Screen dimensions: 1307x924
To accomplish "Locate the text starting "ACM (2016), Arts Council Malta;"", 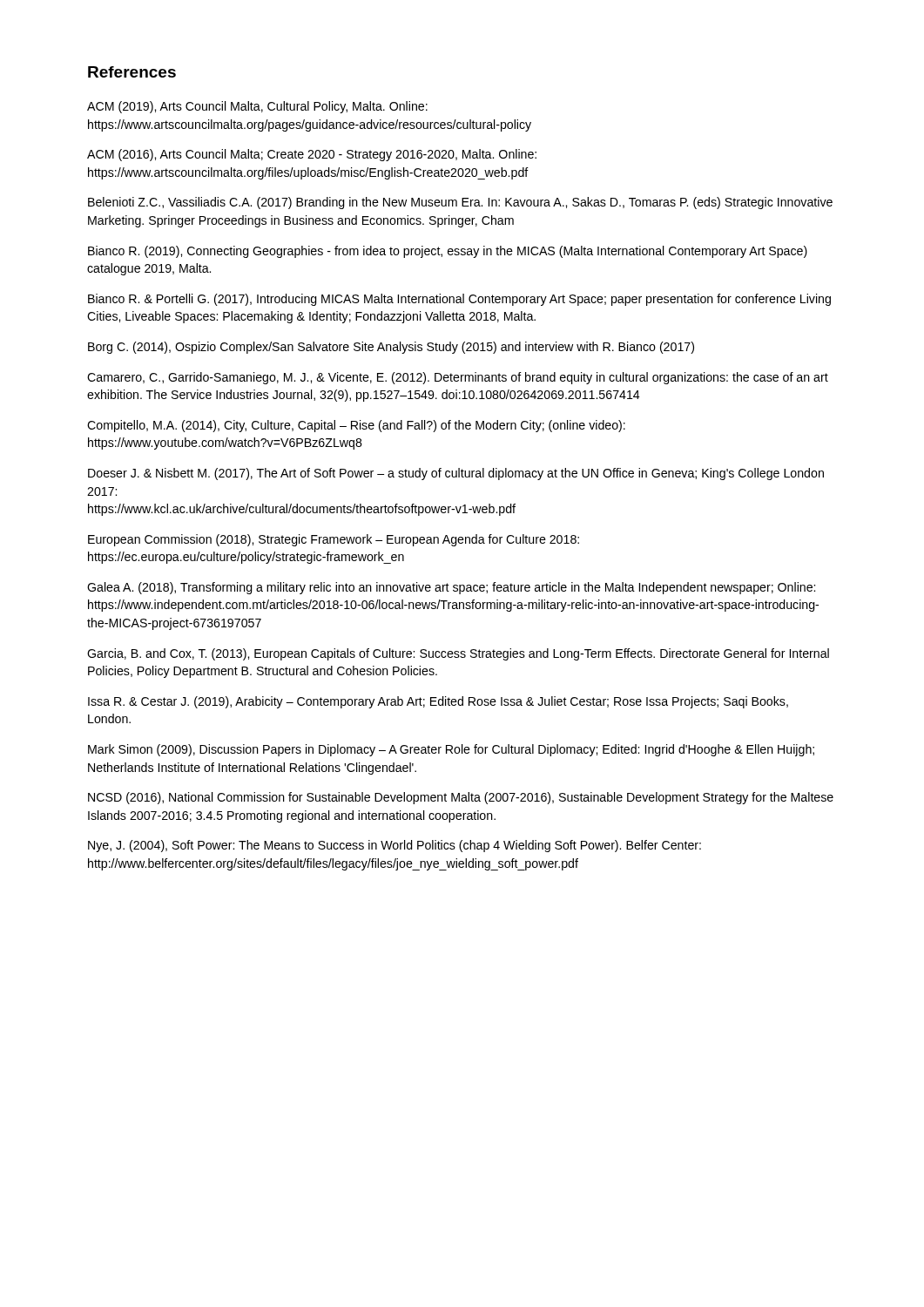I will click(x=312, y=163).
